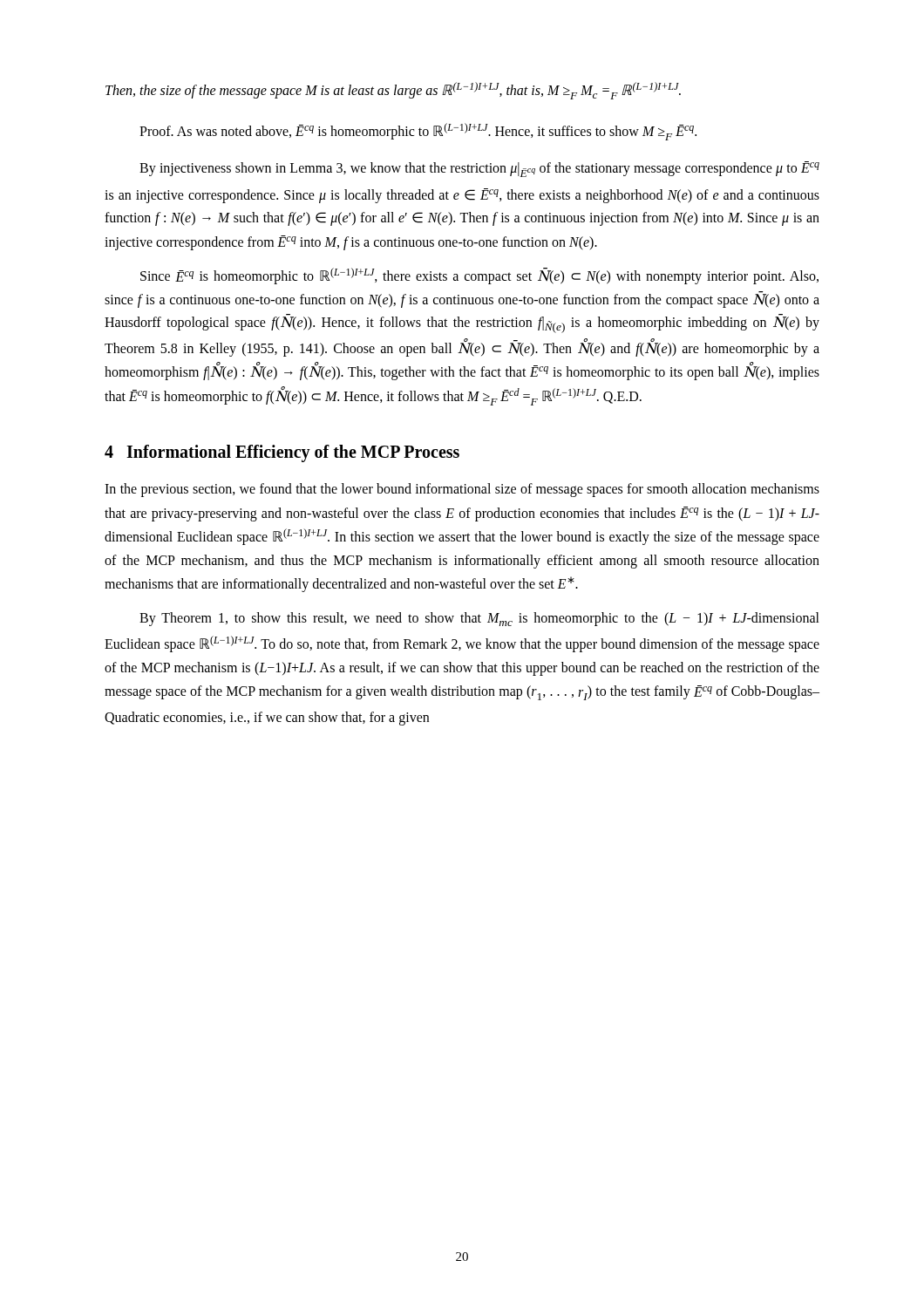
Task: Click the passage that begins "Since Ēcq is homeomorphic"
Action: pos(462,338)
